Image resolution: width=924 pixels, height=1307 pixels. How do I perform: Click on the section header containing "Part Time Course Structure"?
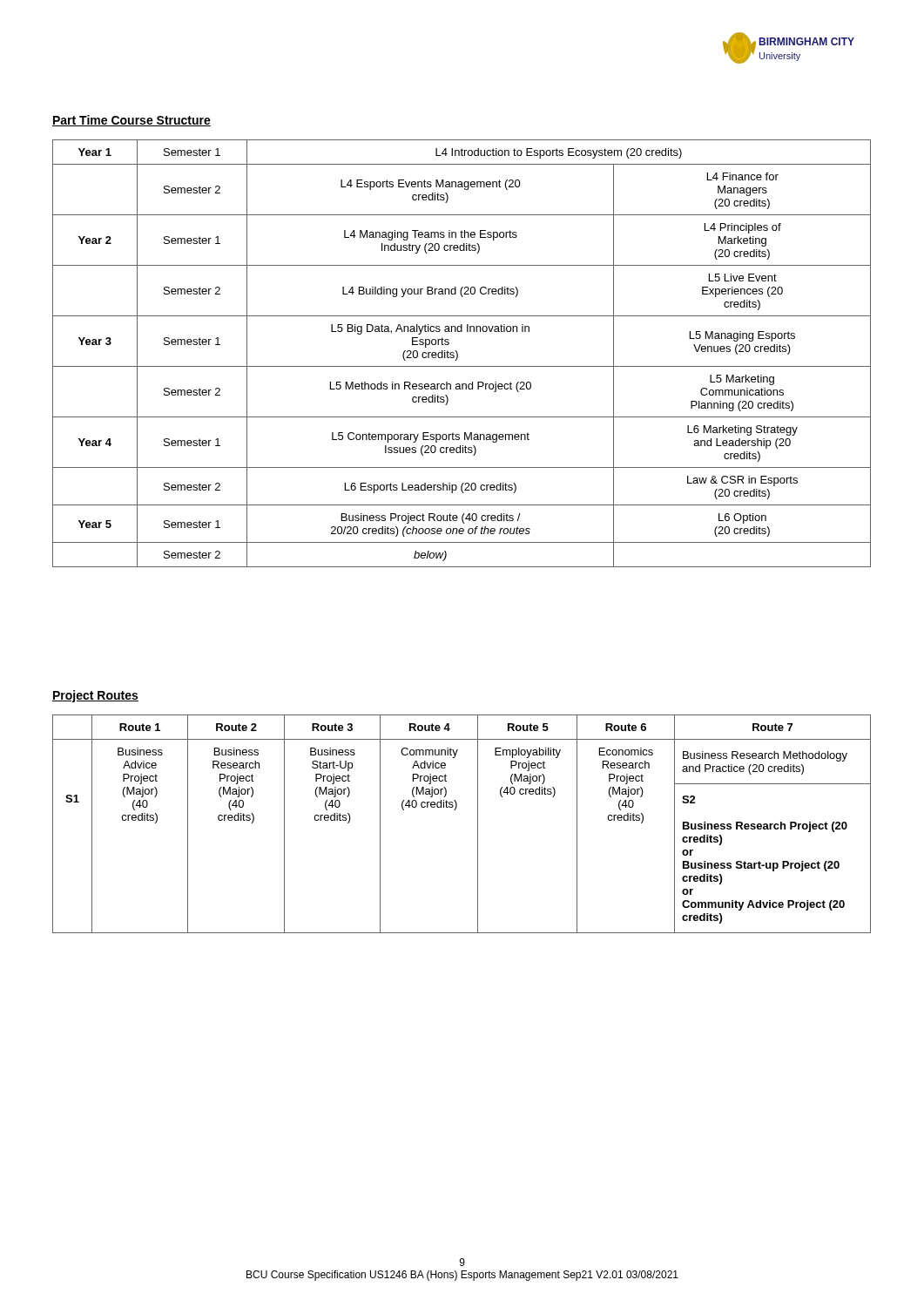tap(131, 120)
